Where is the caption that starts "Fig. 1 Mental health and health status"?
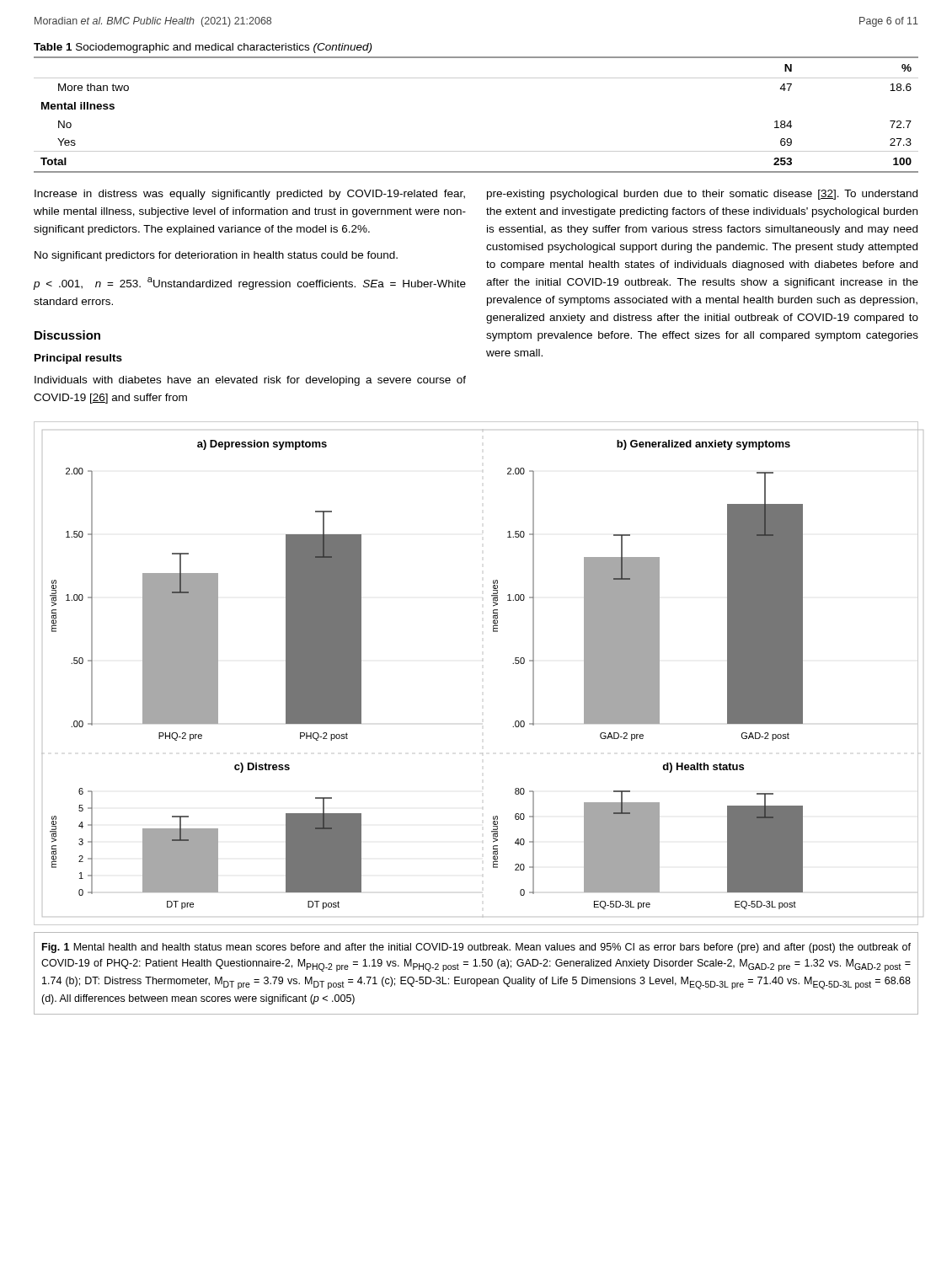Viewport: 952px width, 1264px height. (x=476, y=973)
